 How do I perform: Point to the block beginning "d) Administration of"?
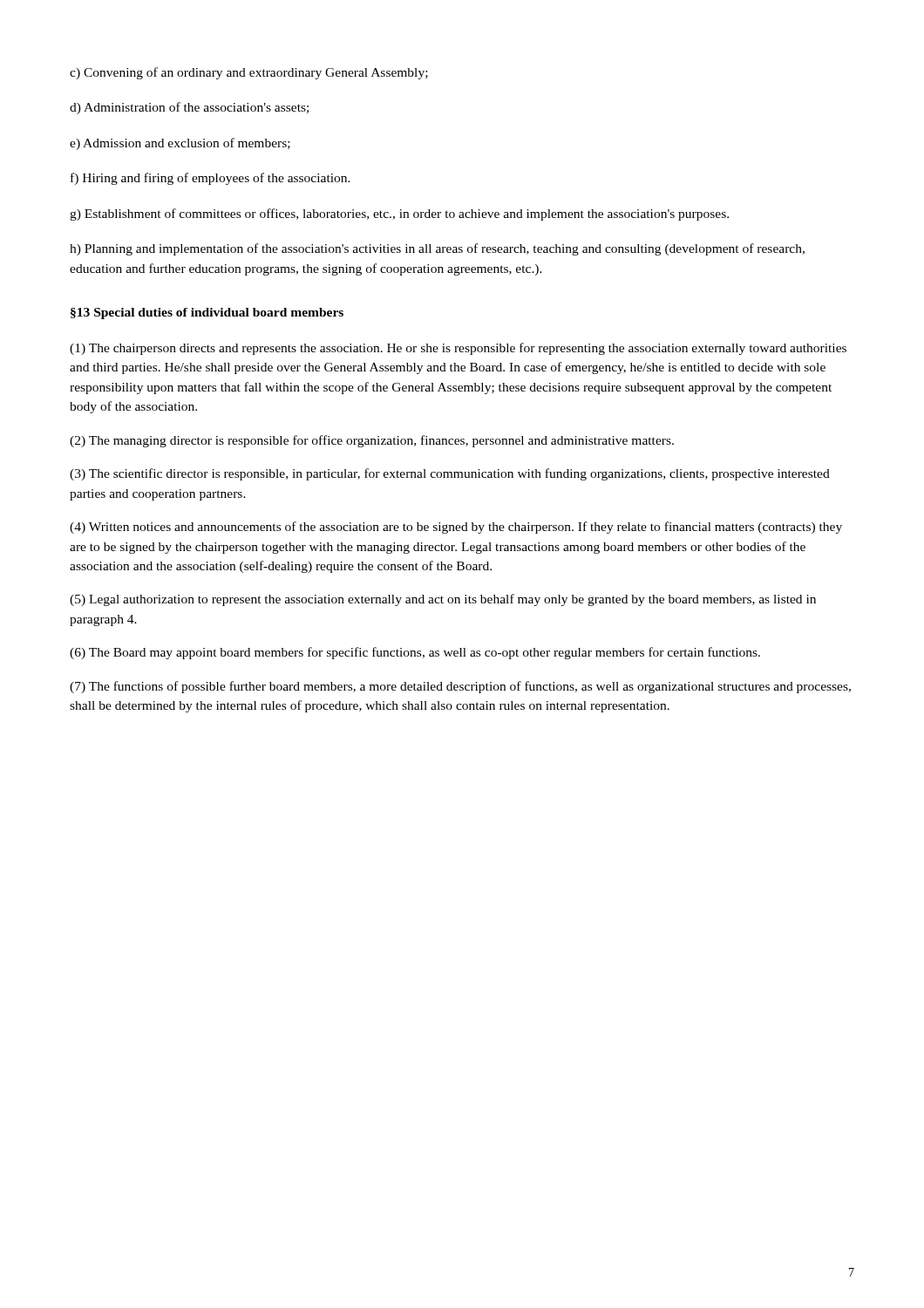tap(190, 107)
